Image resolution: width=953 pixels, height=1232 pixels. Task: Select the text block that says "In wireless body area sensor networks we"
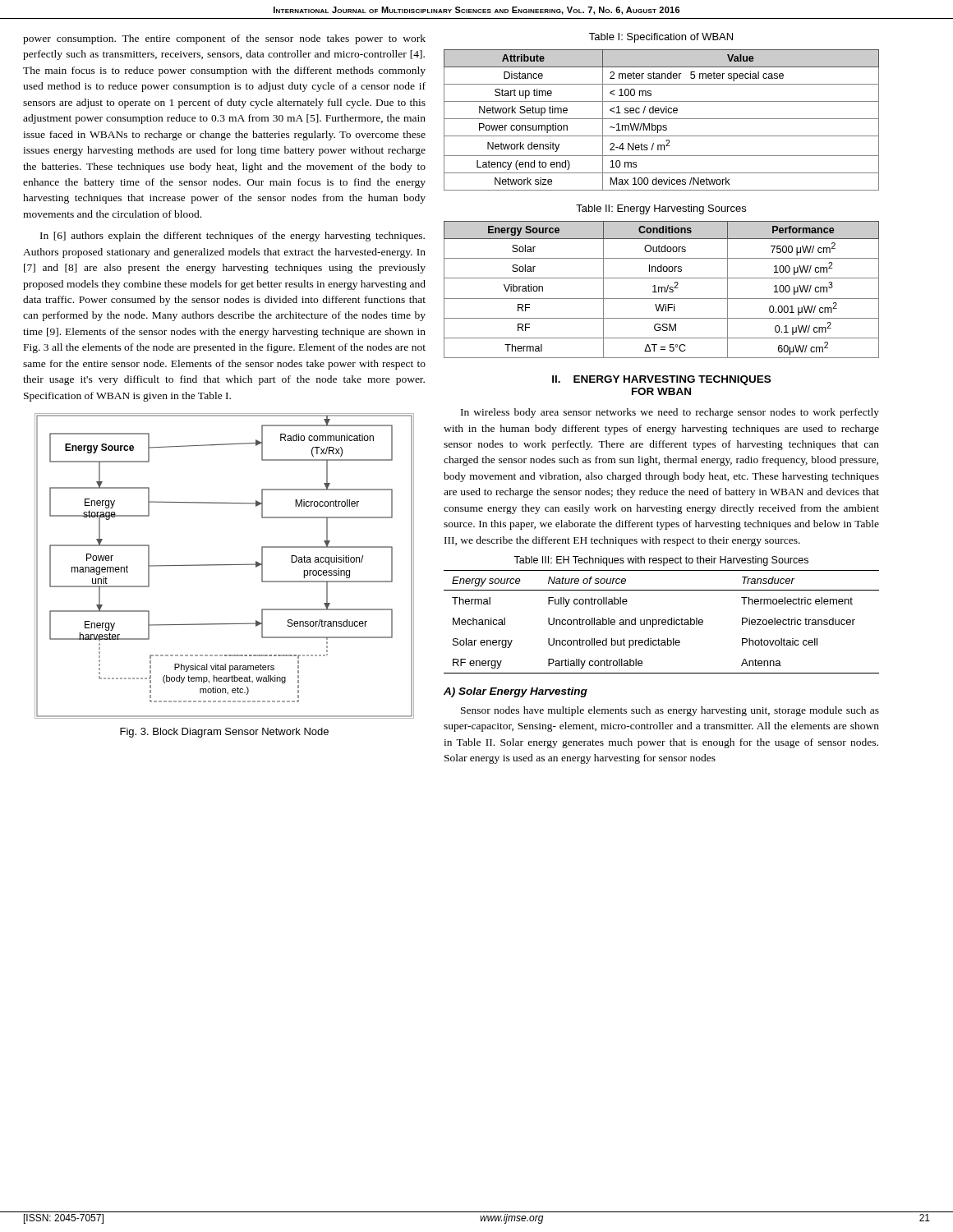pos(661,476)
